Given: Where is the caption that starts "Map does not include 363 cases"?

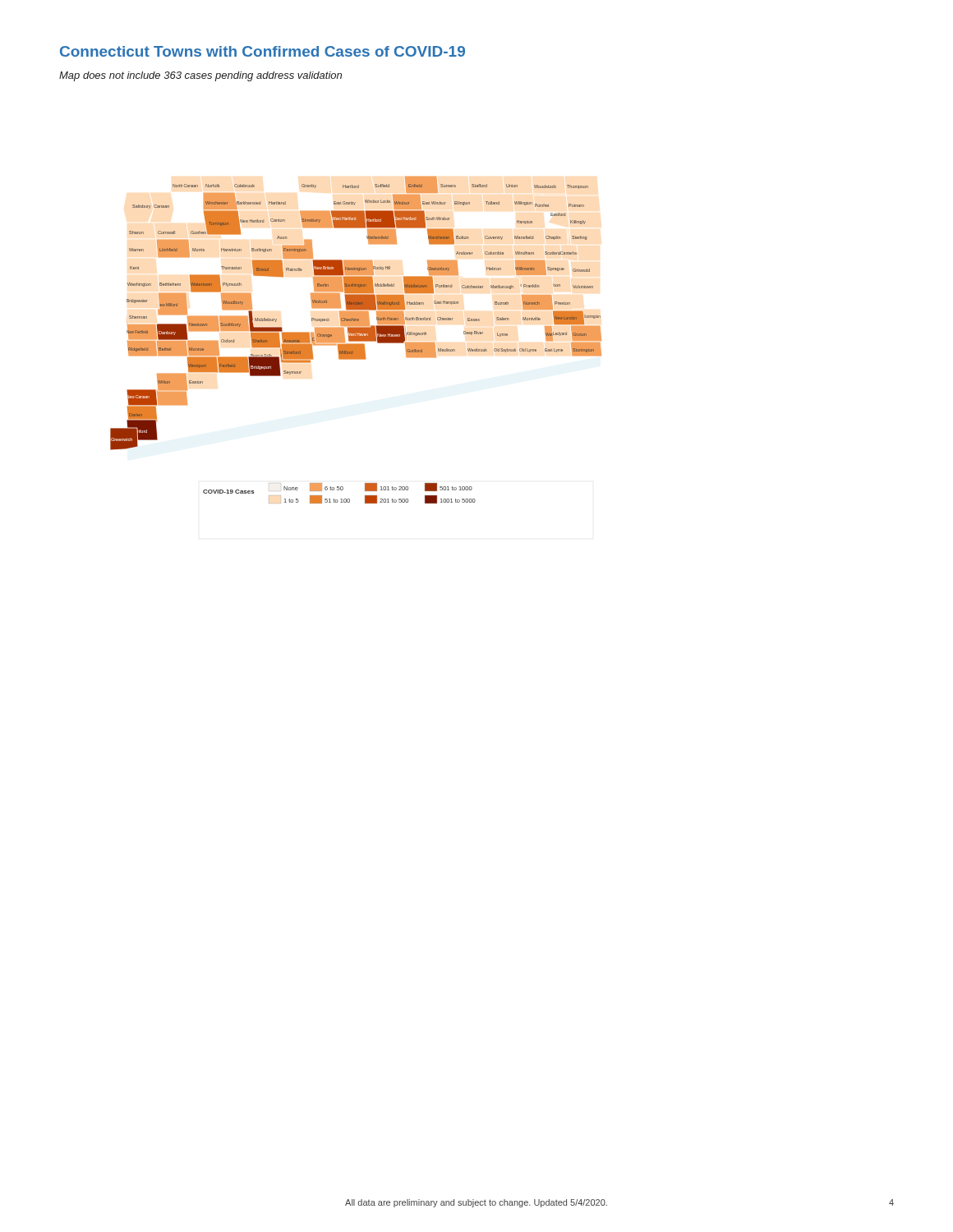Looking at the screenshot, I should [201, 75].
